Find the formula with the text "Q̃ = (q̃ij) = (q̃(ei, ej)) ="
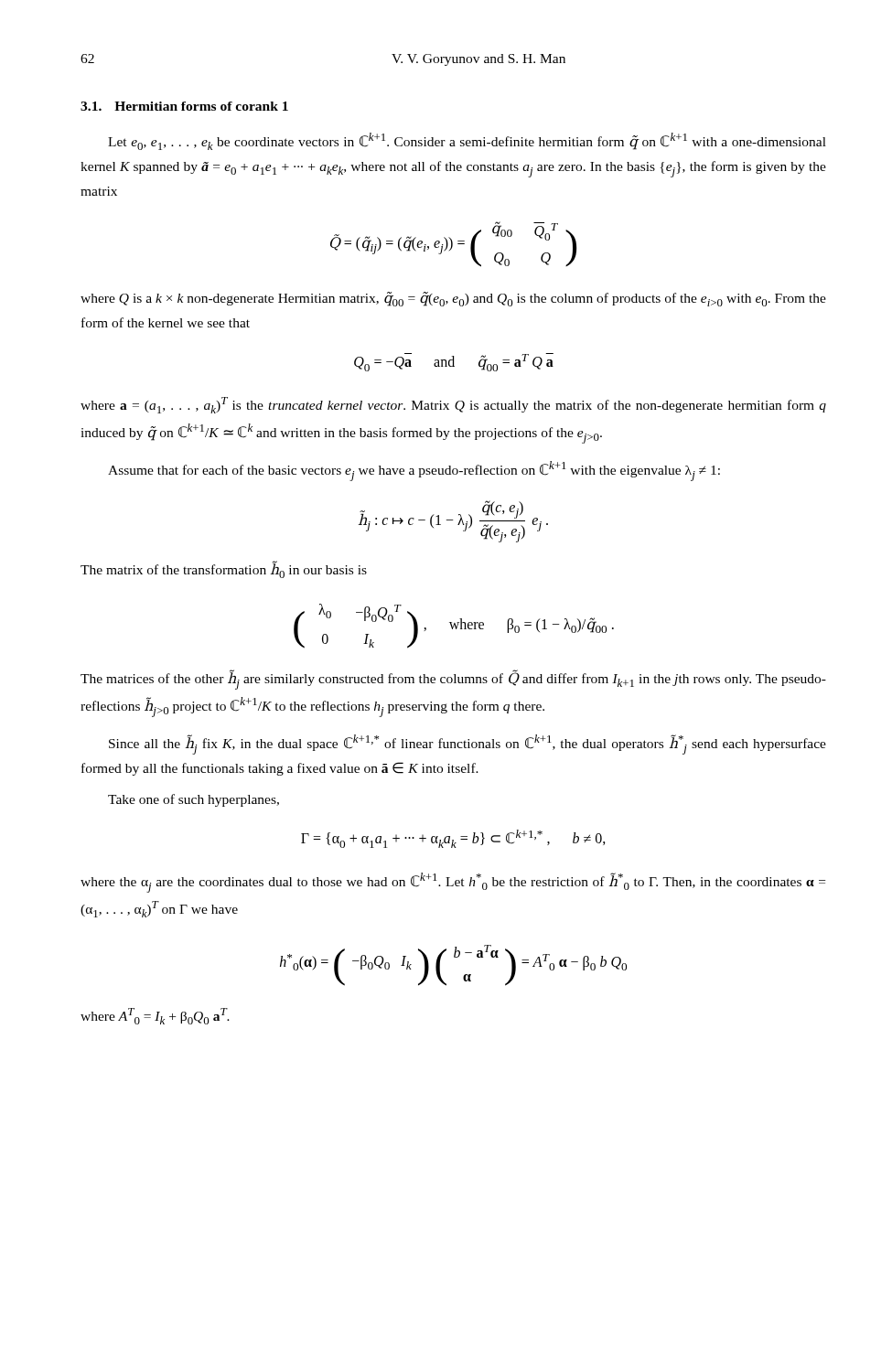The height and width of the screenshot is (1372, 892). coord(453,245)
